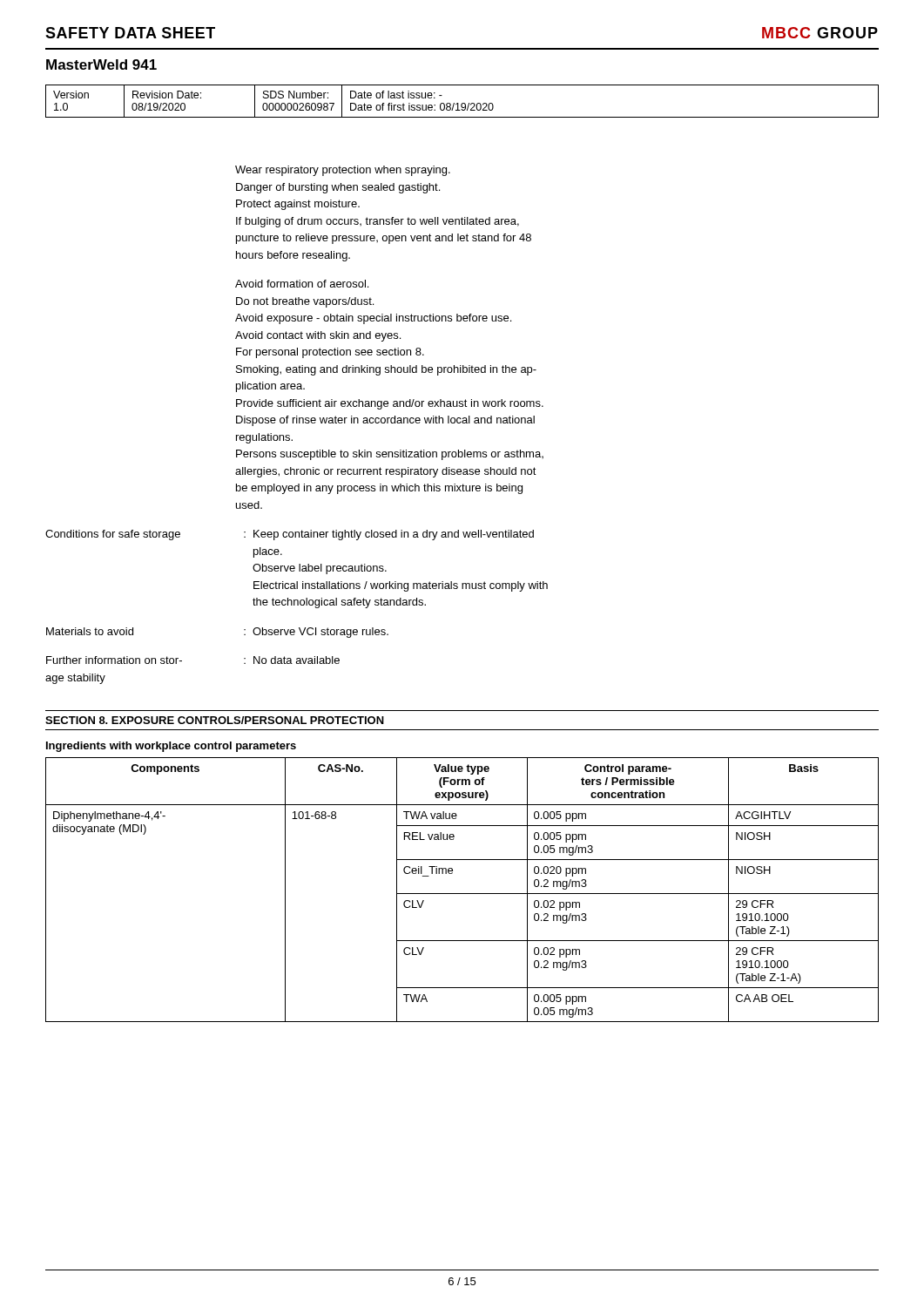Find the title containing "MasterWeld 941"
This screenshot has width=924, height=1307.
click(101, 65)
